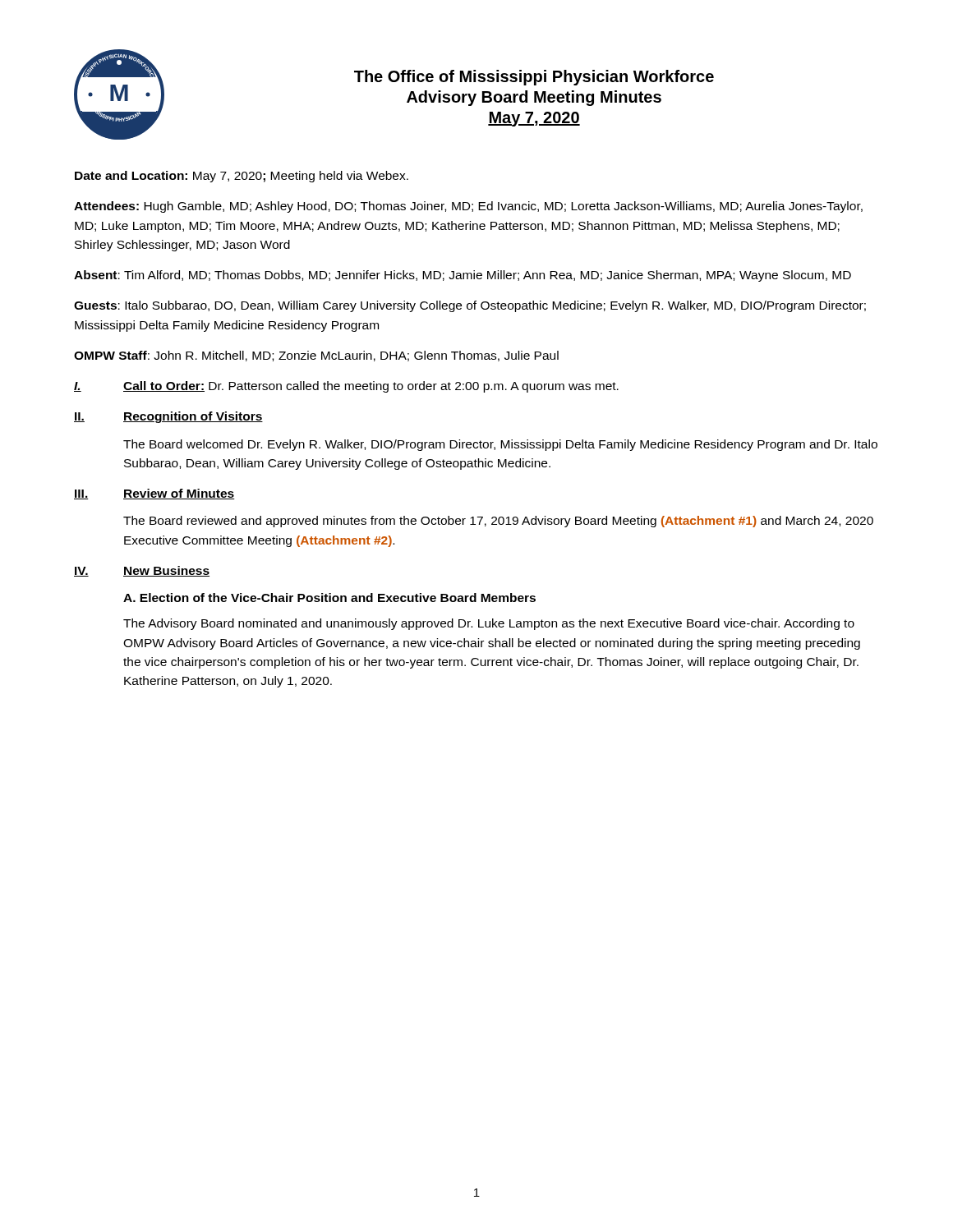This screenshot has height=1232, width=953.
Task: Click the passage that begins "The Board reviewed and approved minutes"
Action: 501,530
